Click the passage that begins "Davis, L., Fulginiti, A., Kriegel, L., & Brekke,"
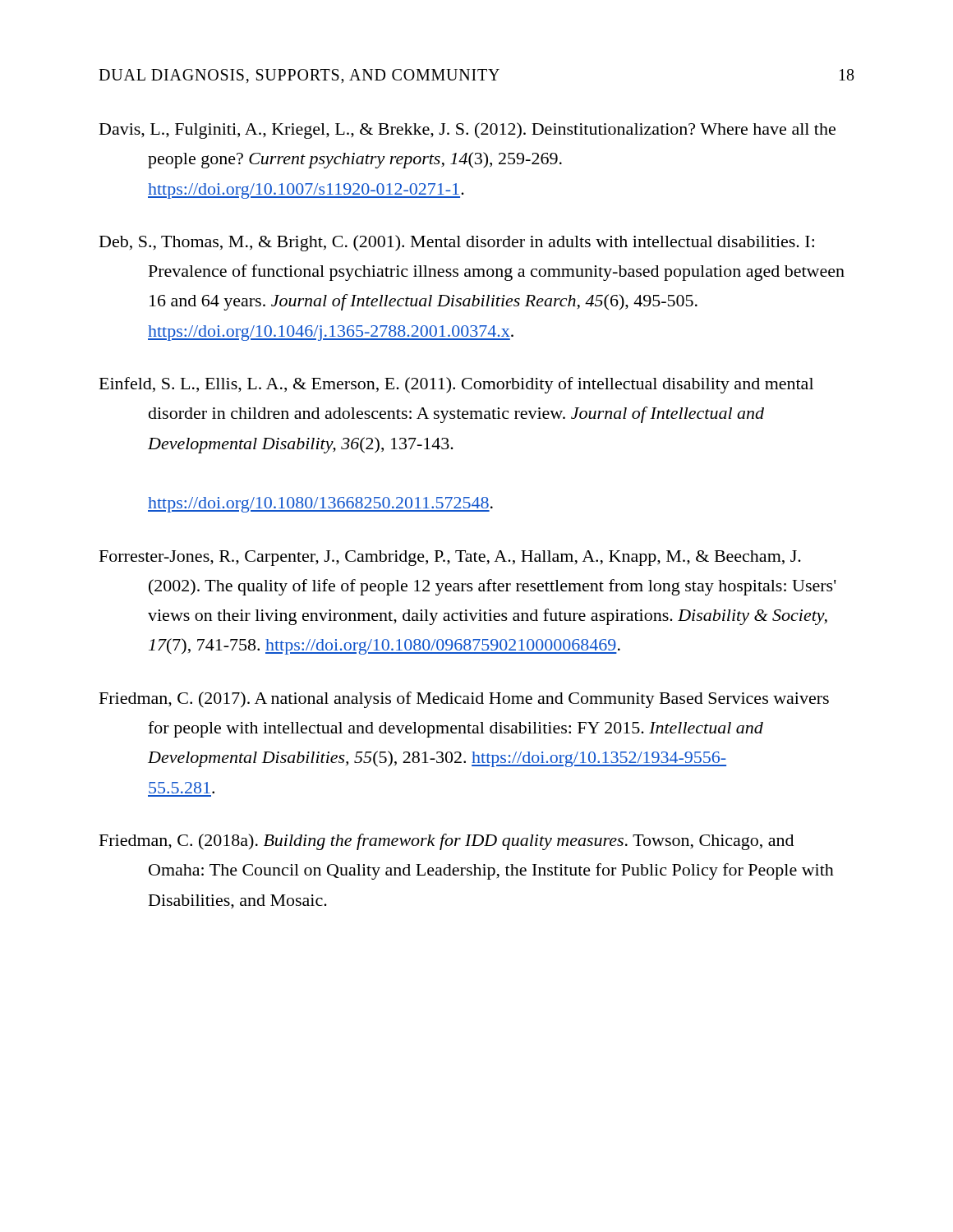 pos(467,158)
